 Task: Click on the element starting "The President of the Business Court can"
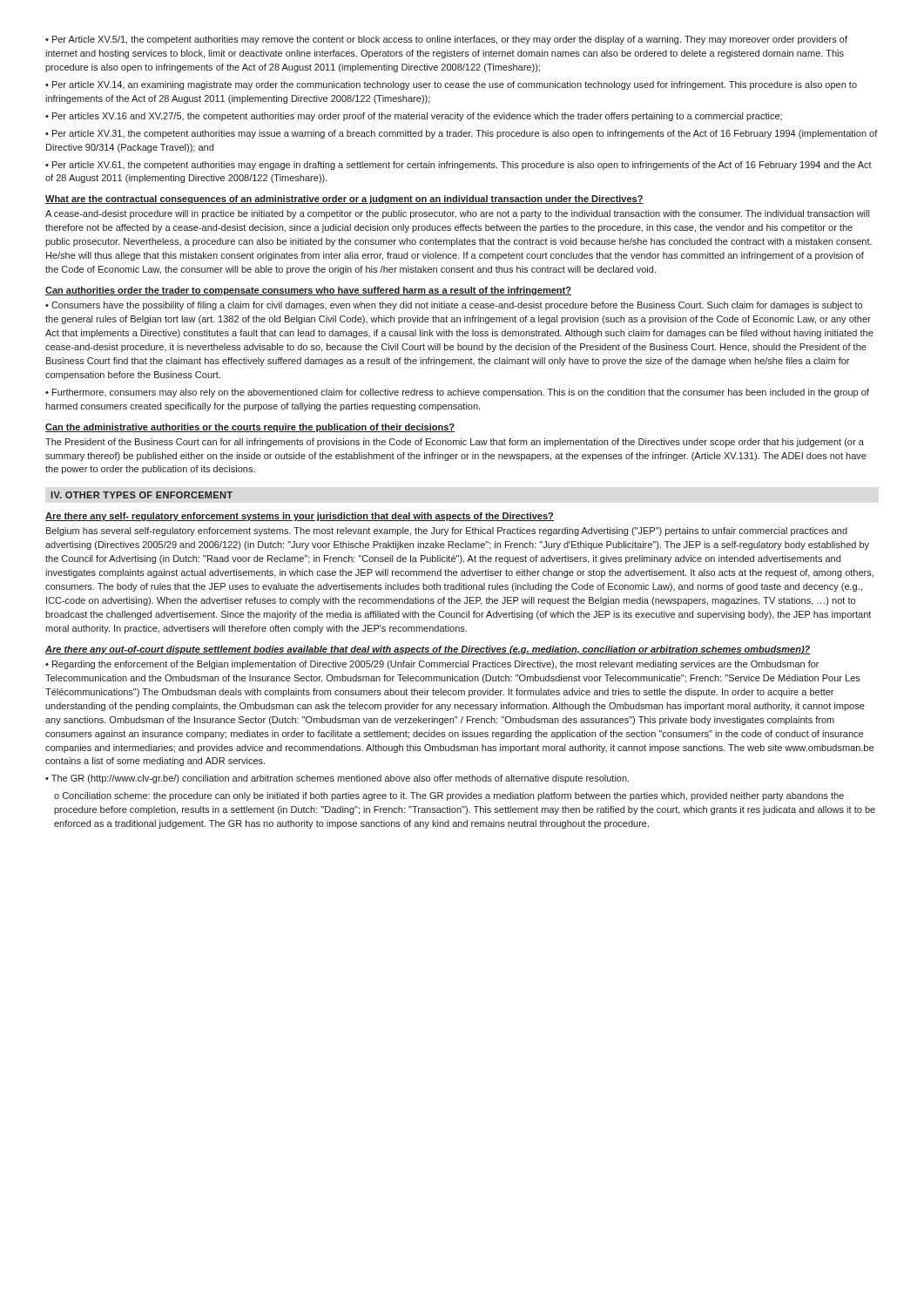[x=462, y=456]
